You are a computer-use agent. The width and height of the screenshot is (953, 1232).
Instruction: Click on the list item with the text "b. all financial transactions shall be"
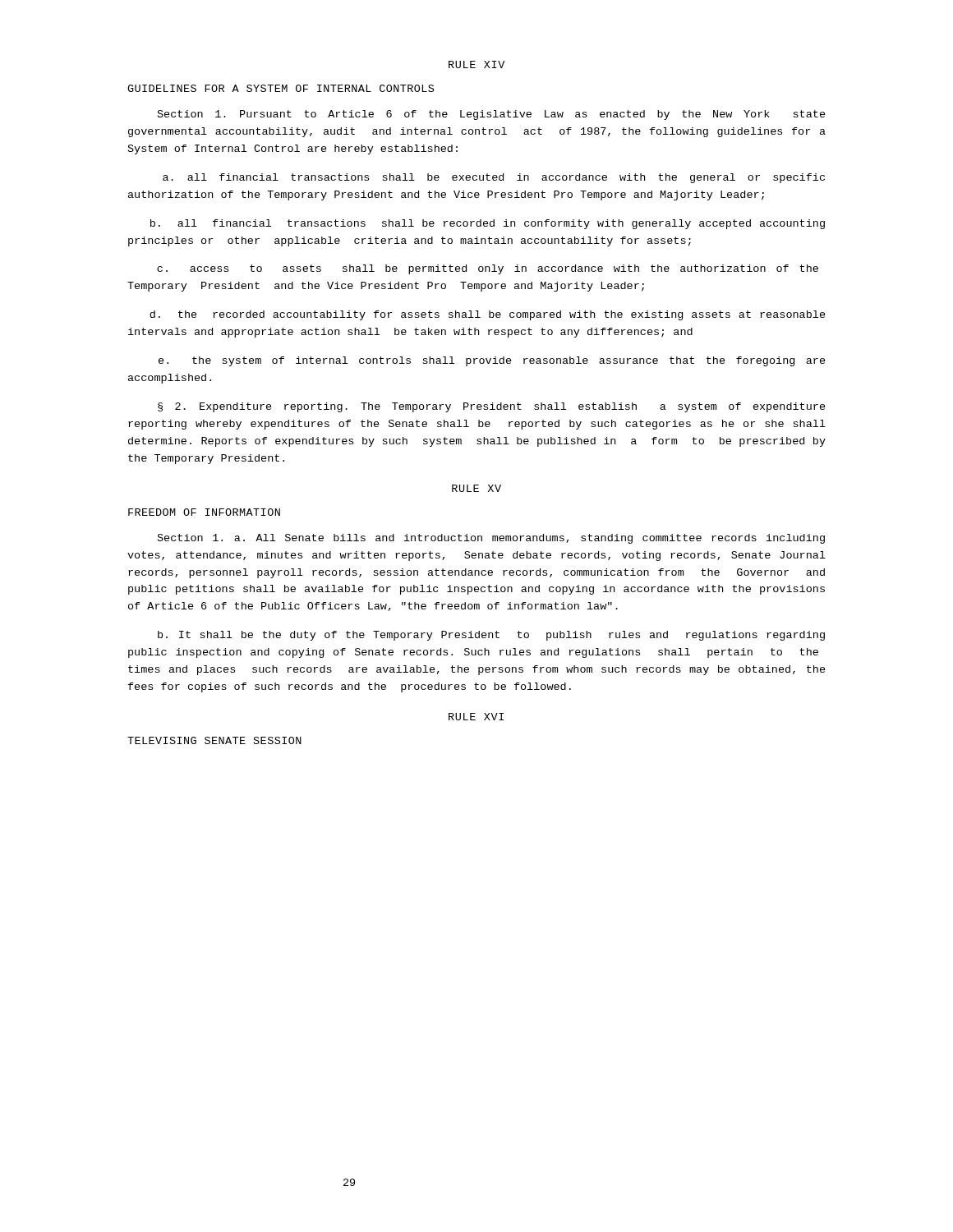click(476, 232)
